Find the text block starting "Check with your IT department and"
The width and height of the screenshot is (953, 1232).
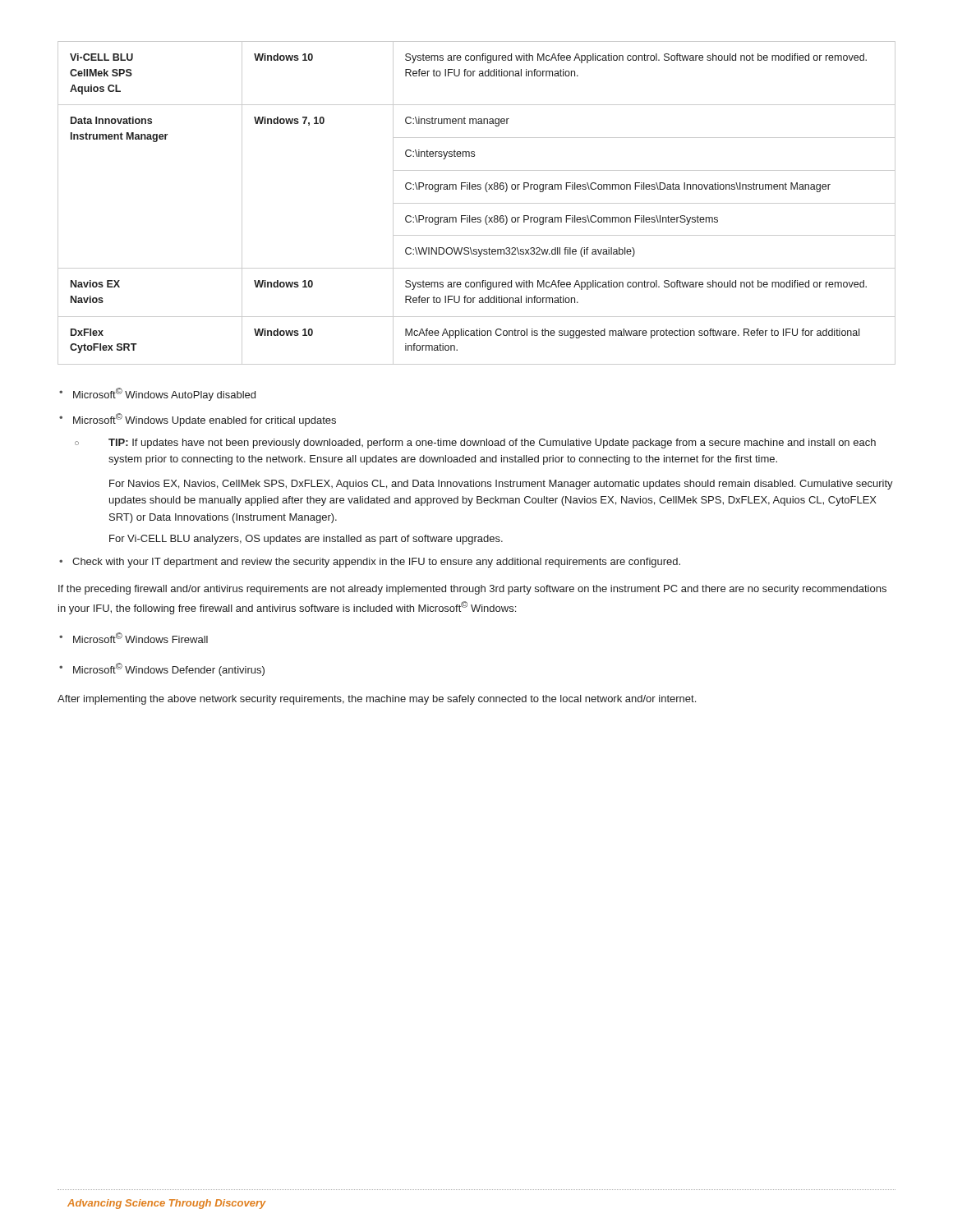point(476,562)
